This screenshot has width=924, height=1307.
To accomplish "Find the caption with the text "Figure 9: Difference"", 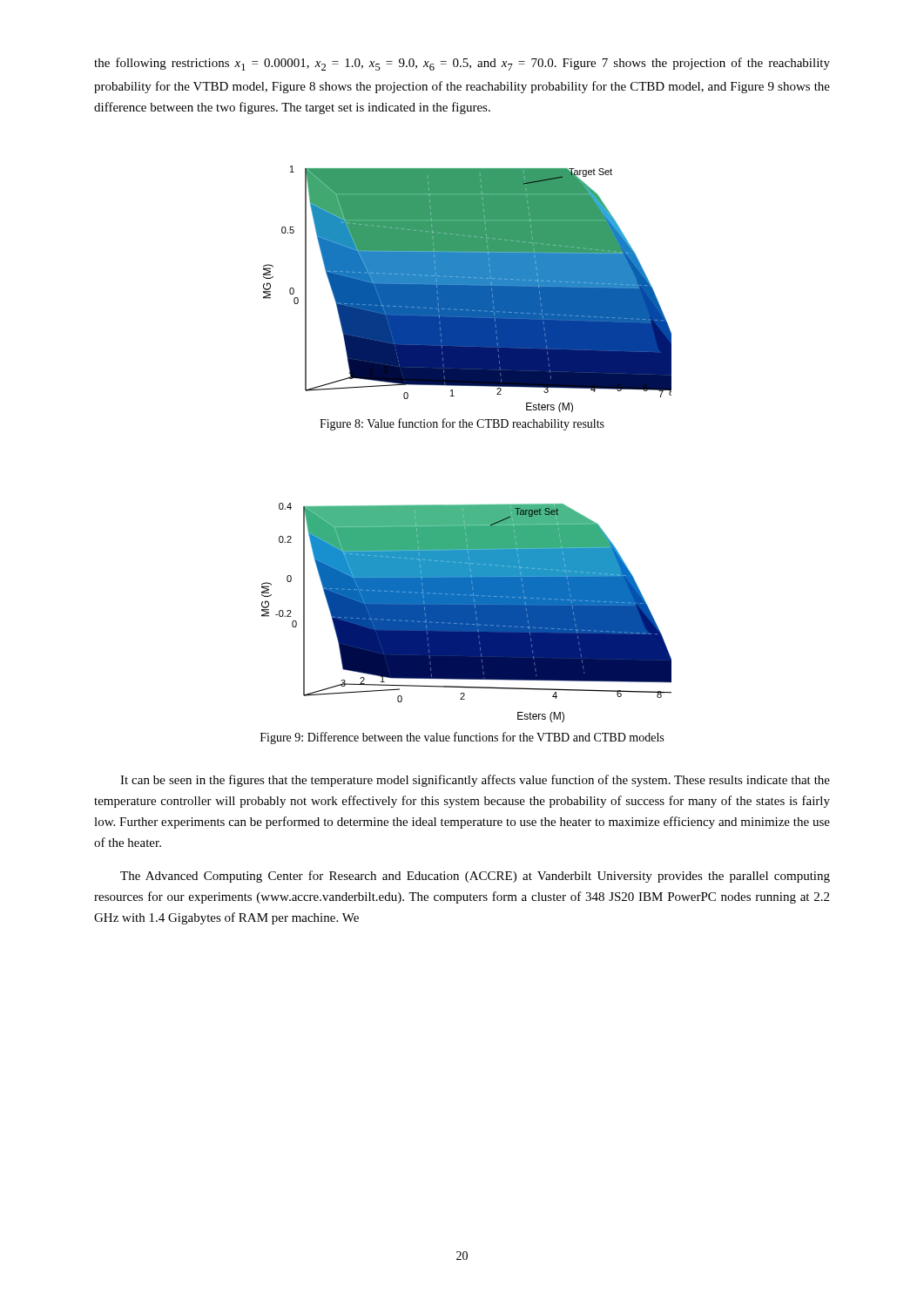I will point(462,738).
